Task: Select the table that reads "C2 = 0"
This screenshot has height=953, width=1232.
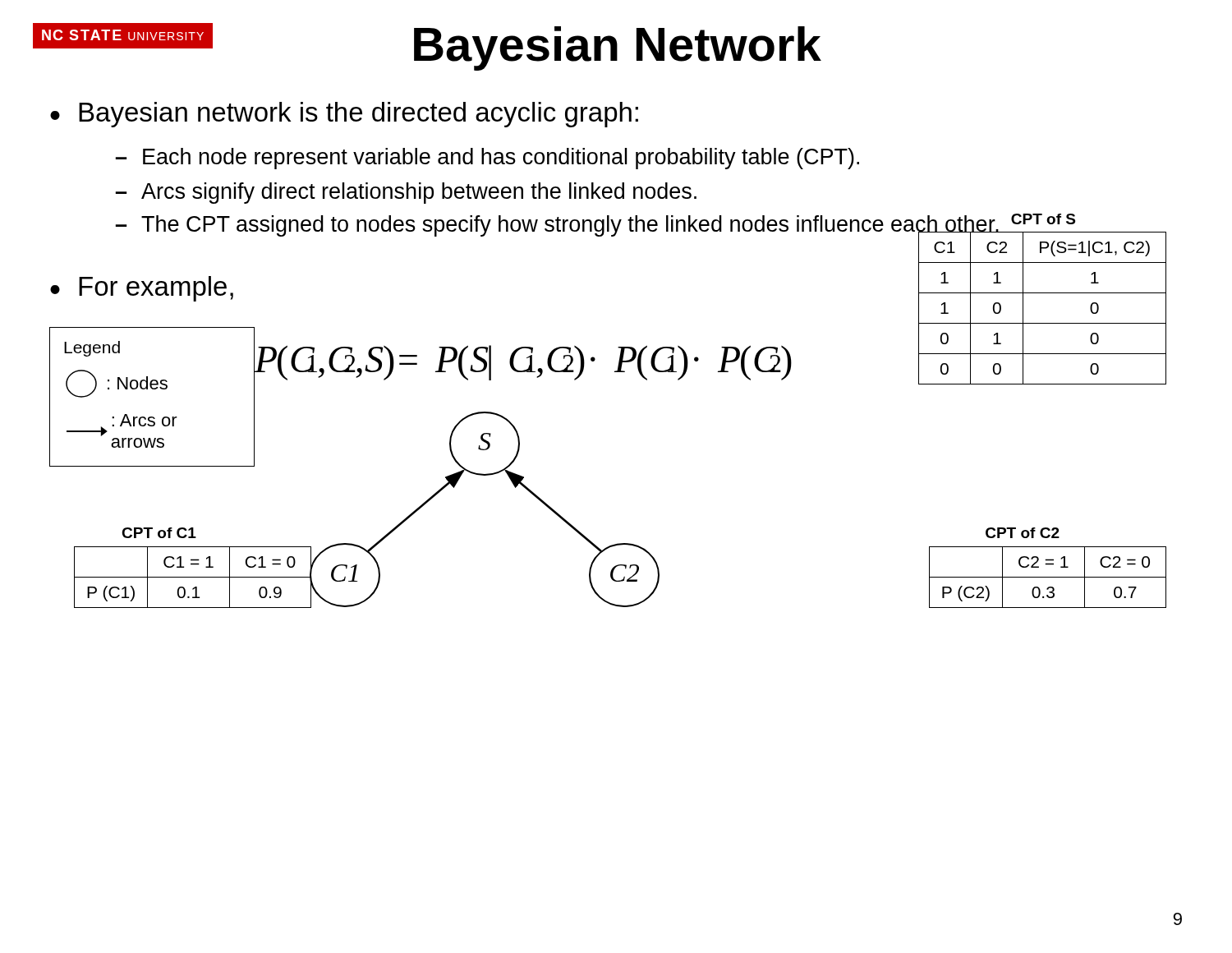Action: [1048, 577]
